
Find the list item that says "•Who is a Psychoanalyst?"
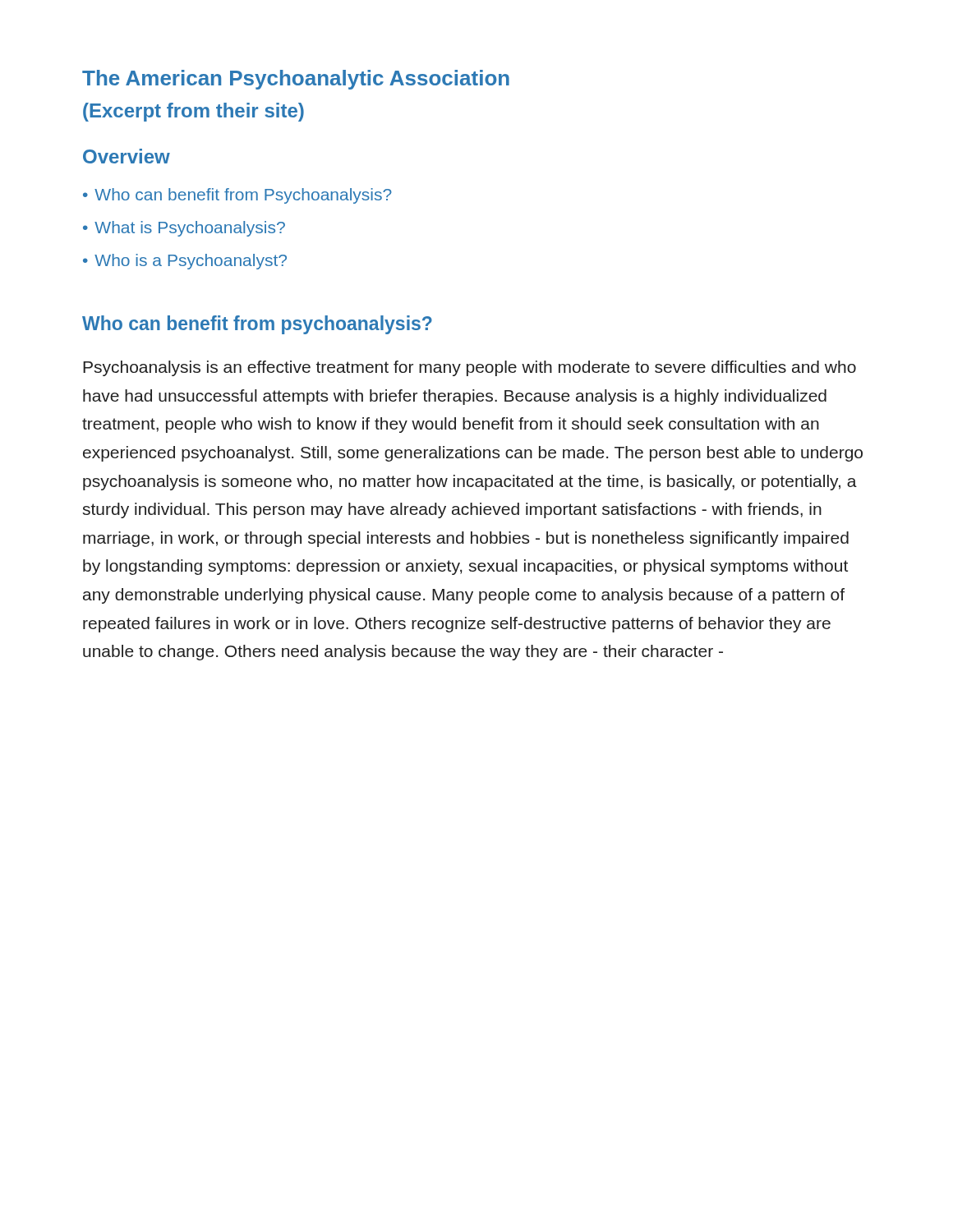(x=185, y=260)
